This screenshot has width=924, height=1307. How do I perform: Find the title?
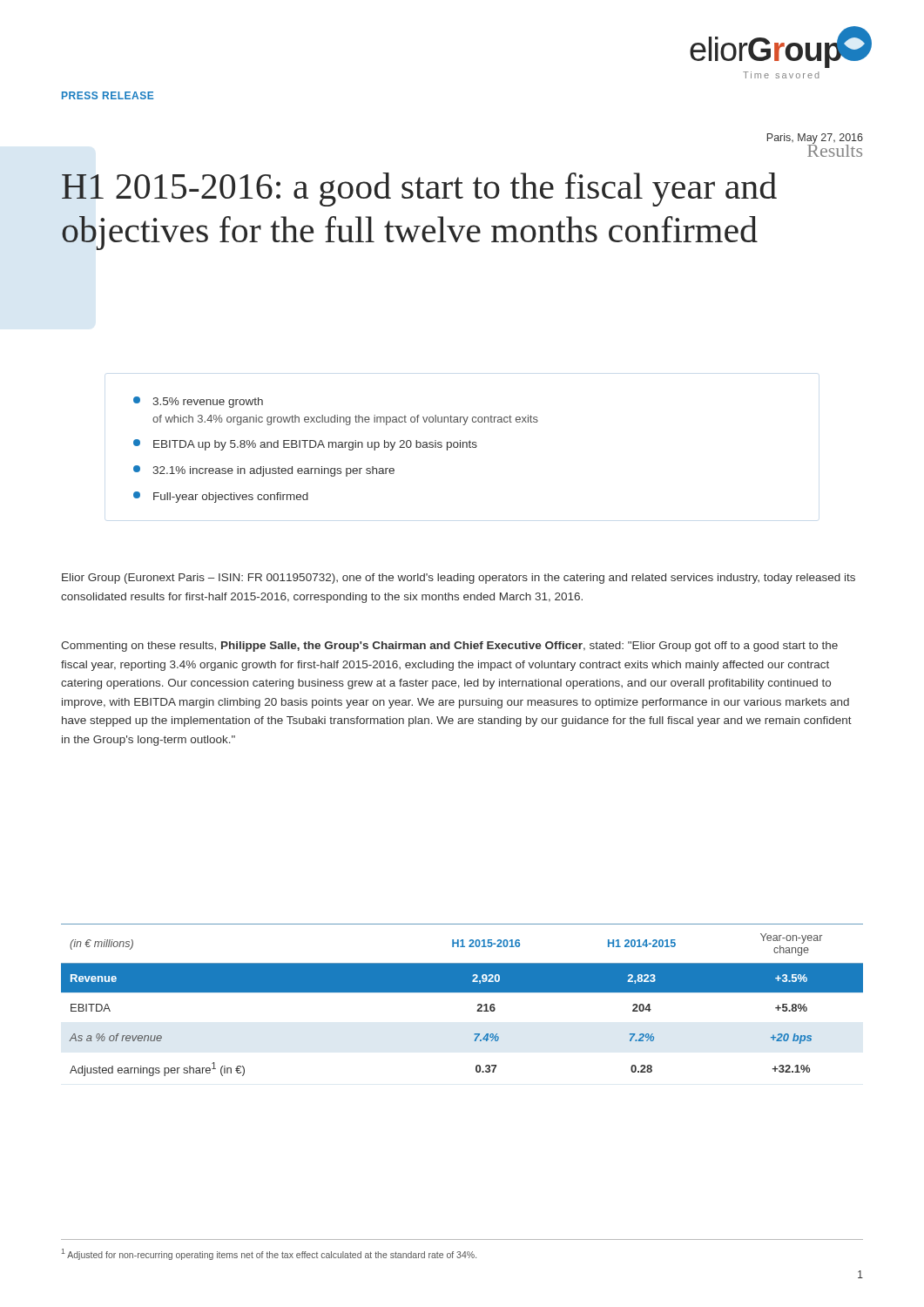(462, 196)
